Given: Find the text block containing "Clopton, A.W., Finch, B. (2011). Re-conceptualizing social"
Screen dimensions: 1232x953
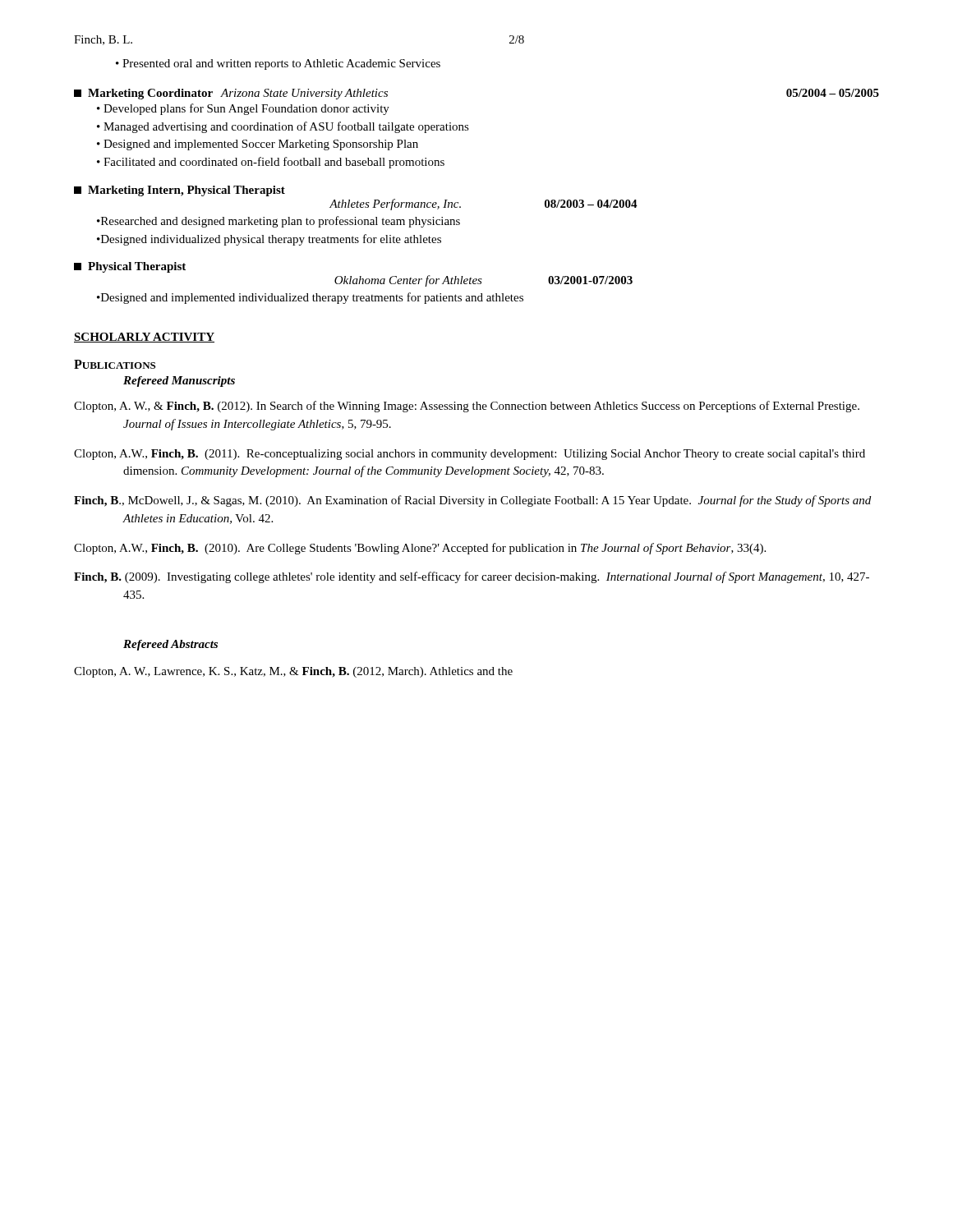Looking at the screenshot, I should [470, 462].
